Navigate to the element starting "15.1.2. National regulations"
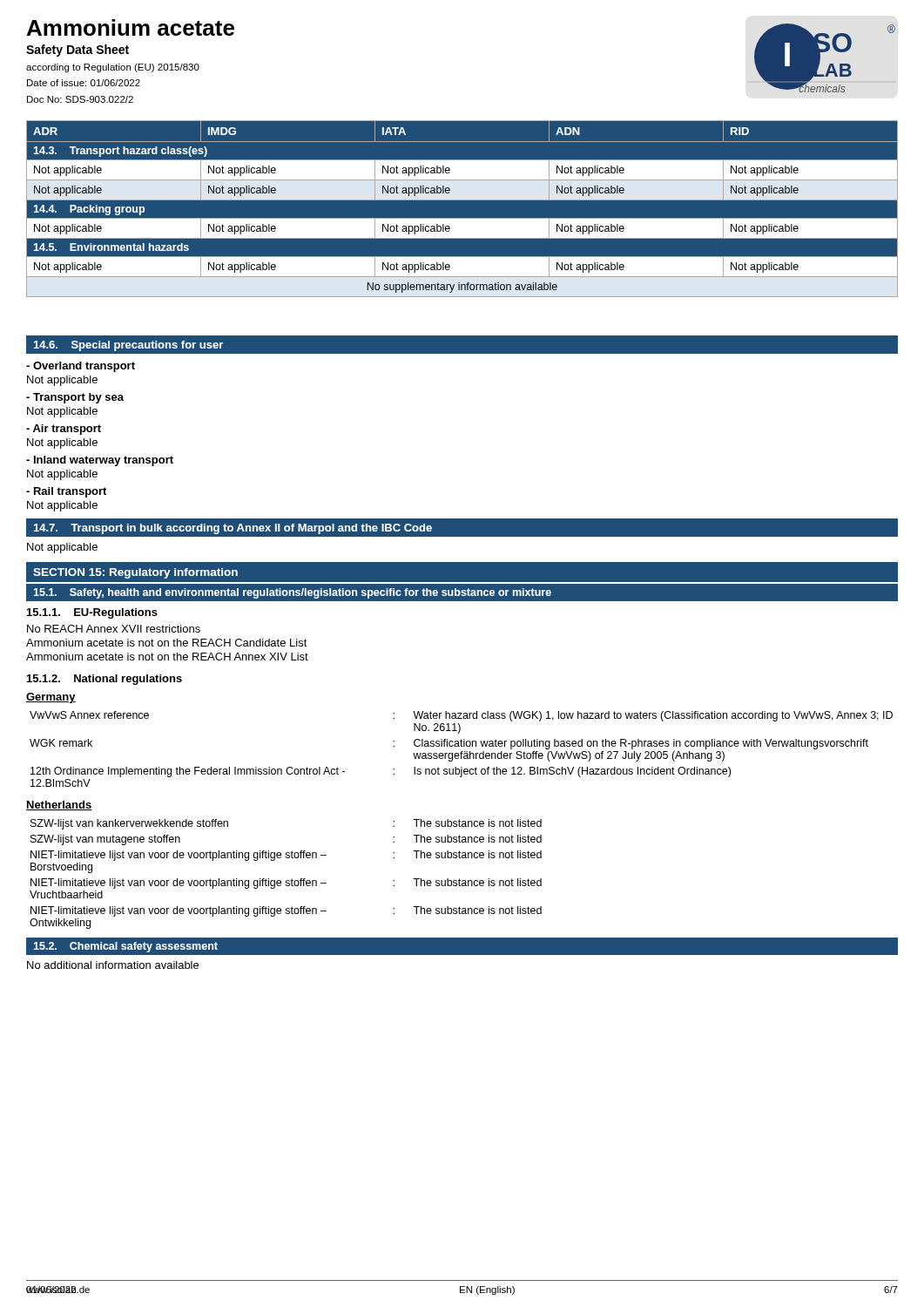Viewport: 924px width, 1307px height. [x=104, y=678]
